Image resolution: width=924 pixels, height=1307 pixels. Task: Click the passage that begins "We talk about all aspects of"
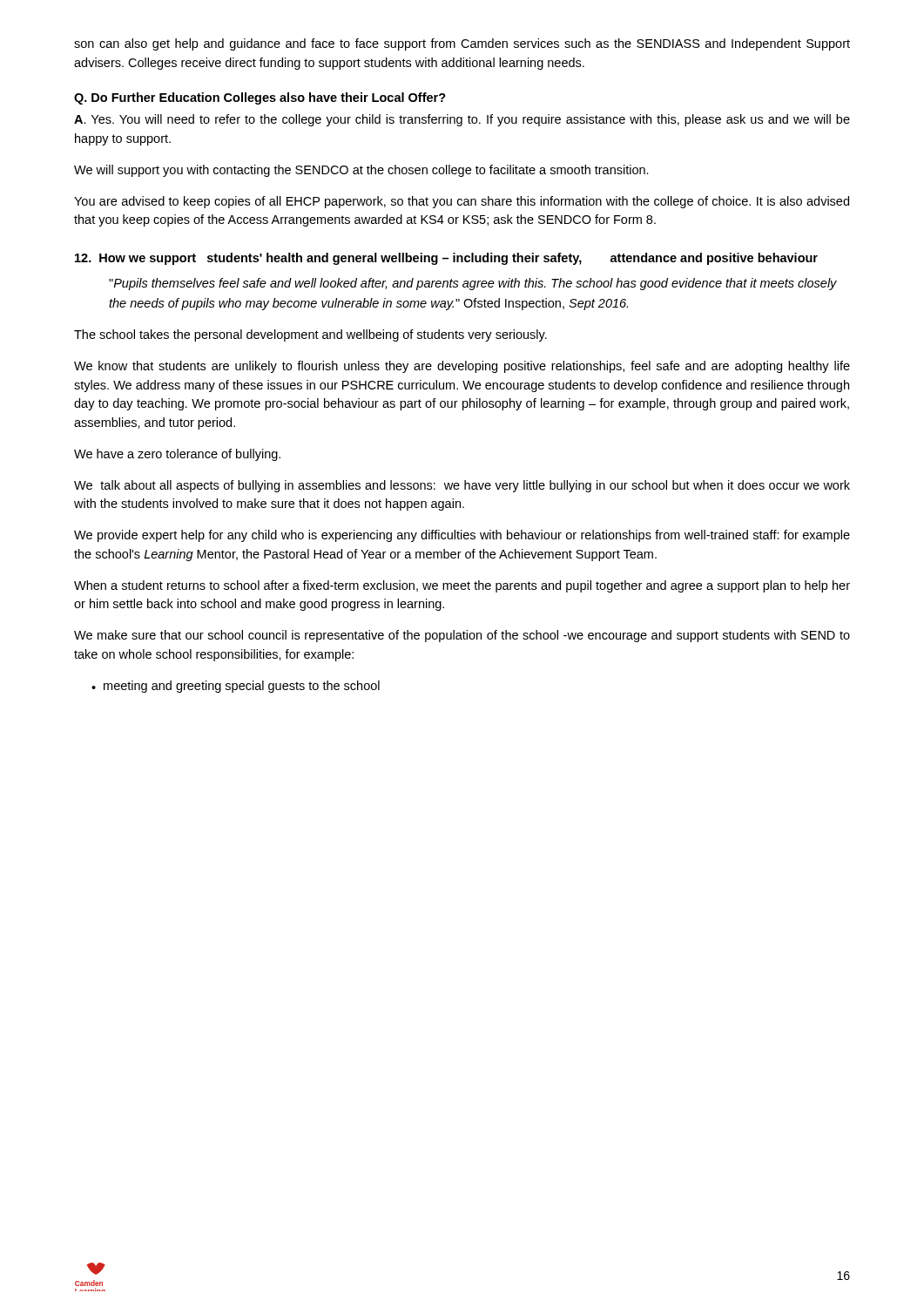[462, 495]
